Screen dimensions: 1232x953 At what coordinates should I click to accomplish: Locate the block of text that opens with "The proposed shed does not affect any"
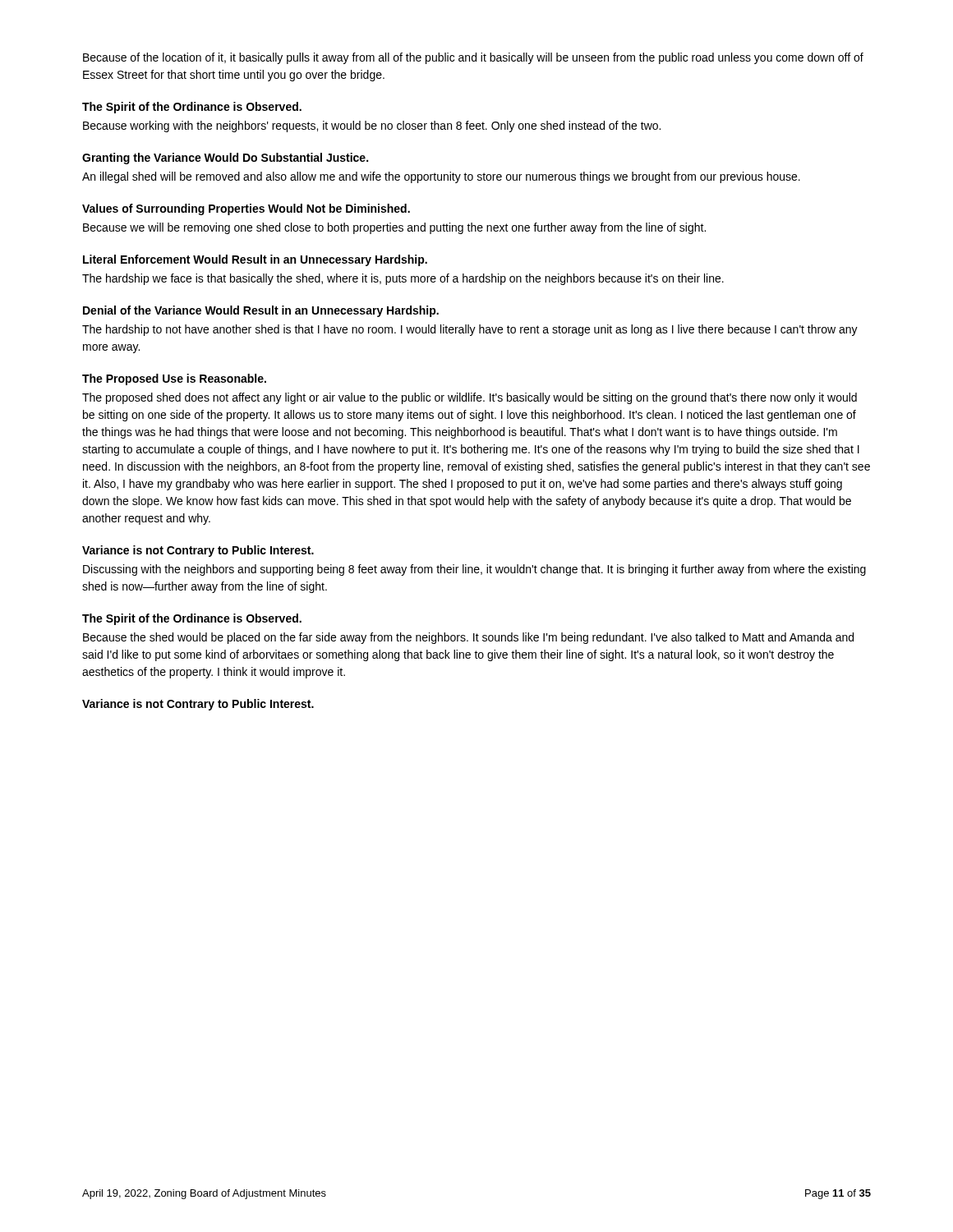[476, 458]
